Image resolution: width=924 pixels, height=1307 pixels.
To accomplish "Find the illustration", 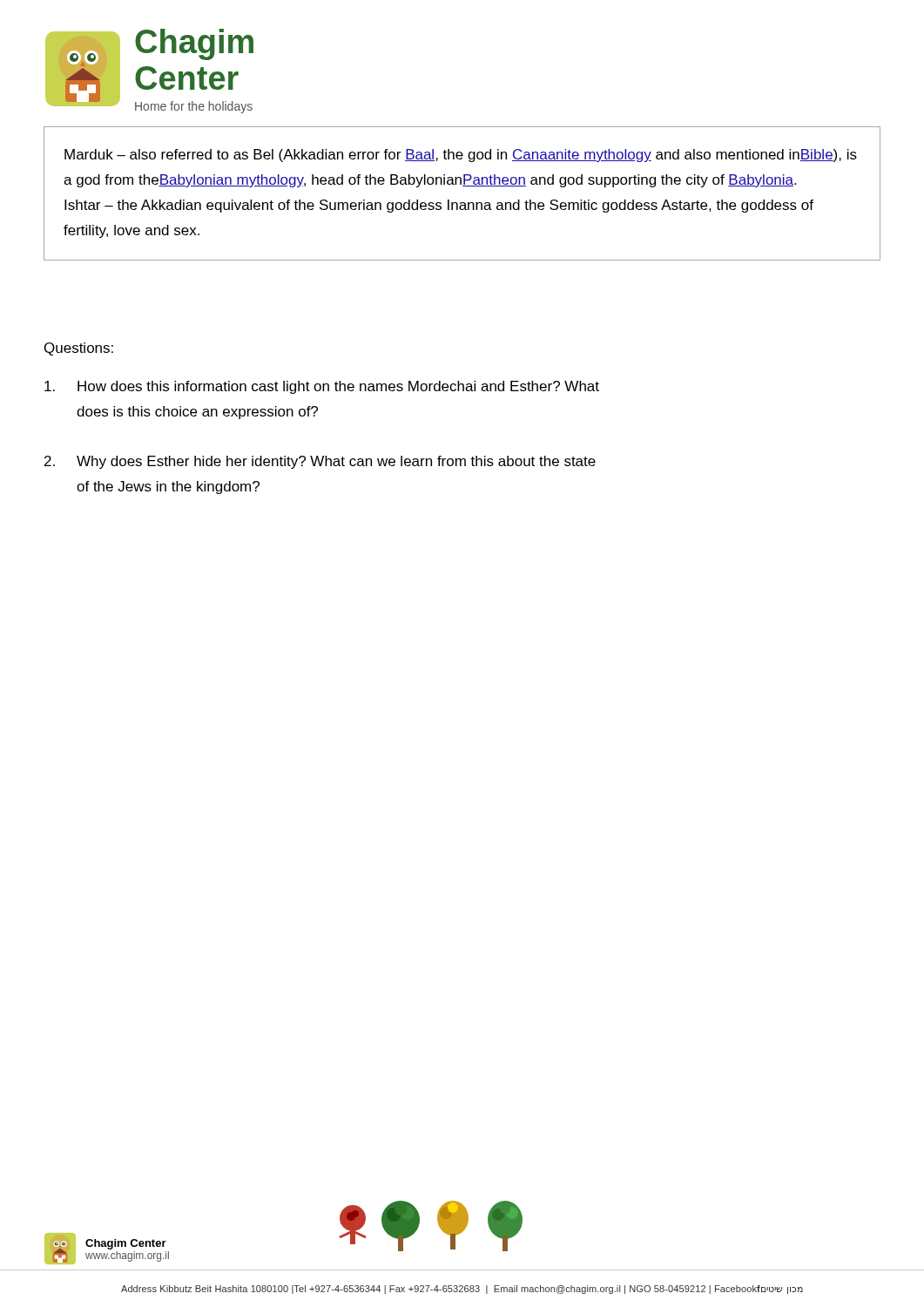I will coord(431,1233).
